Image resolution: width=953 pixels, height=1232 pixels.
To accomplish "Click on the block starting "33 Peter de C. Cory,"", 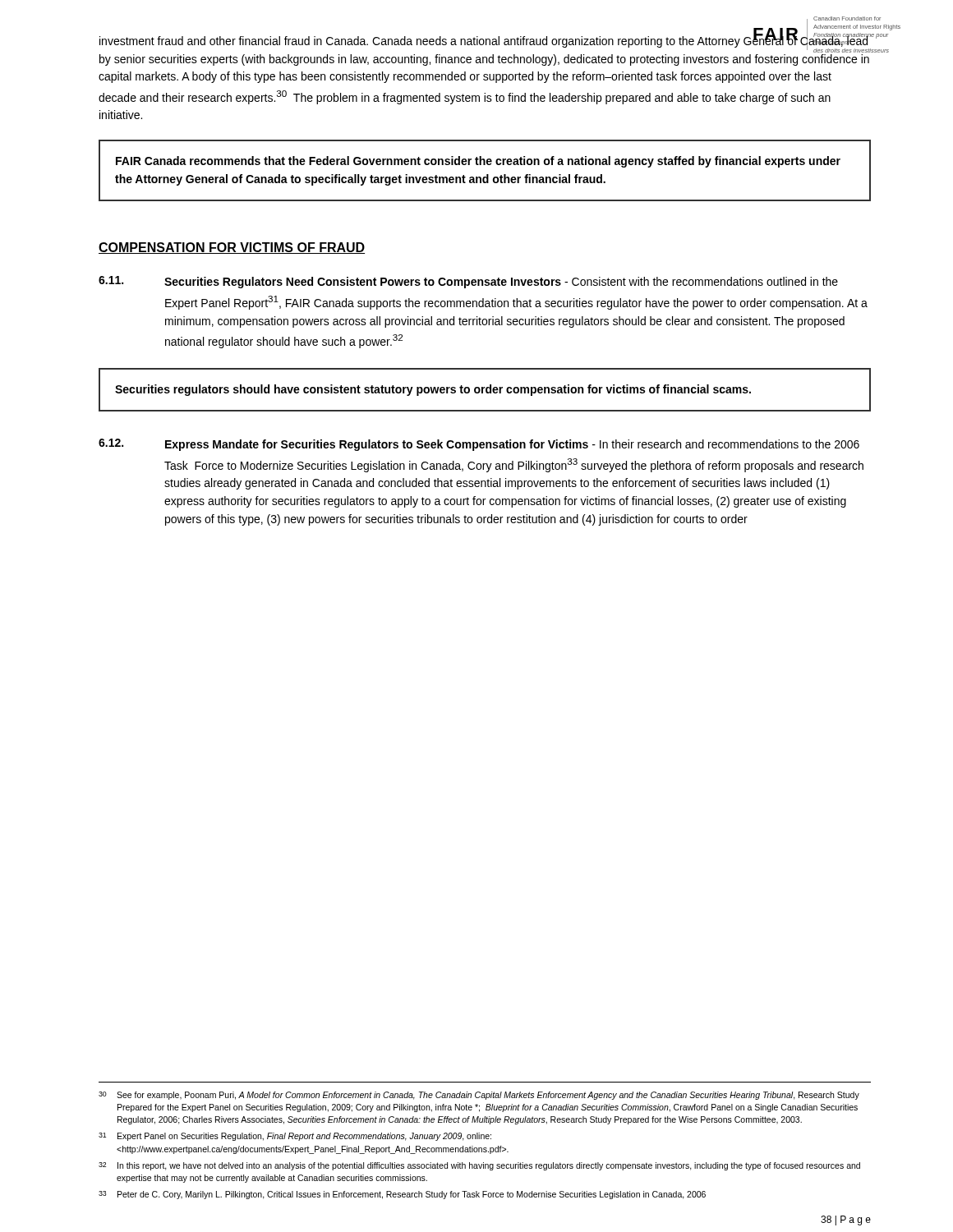I will pyautogui.click(x=485, y=1196).
